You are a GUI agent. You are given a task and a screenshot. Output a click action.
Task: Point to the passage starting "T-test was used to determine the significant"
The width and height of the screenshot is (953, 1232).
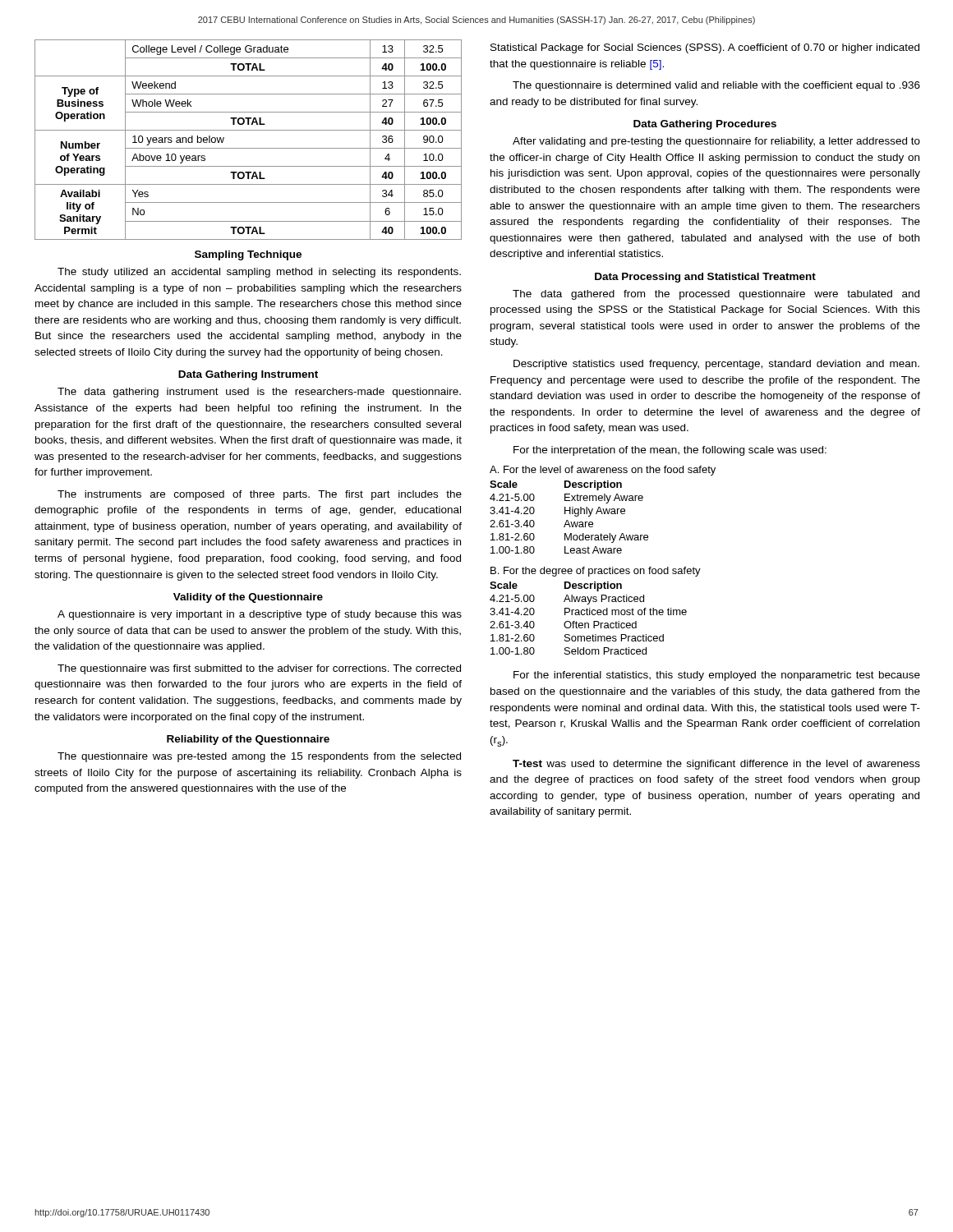705,787
